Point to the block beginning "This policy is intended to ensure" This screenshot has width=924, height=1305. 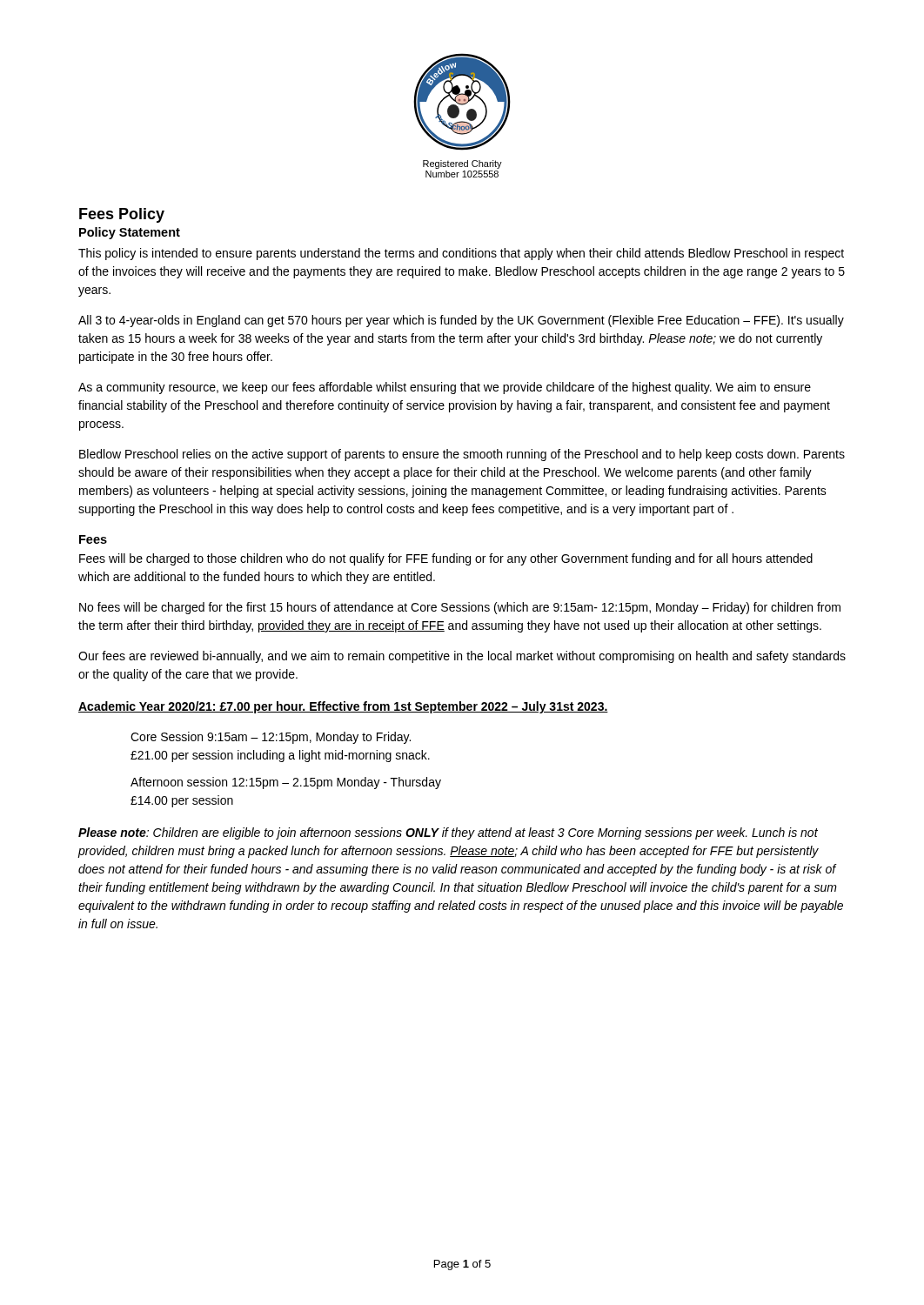click(462, 271)
